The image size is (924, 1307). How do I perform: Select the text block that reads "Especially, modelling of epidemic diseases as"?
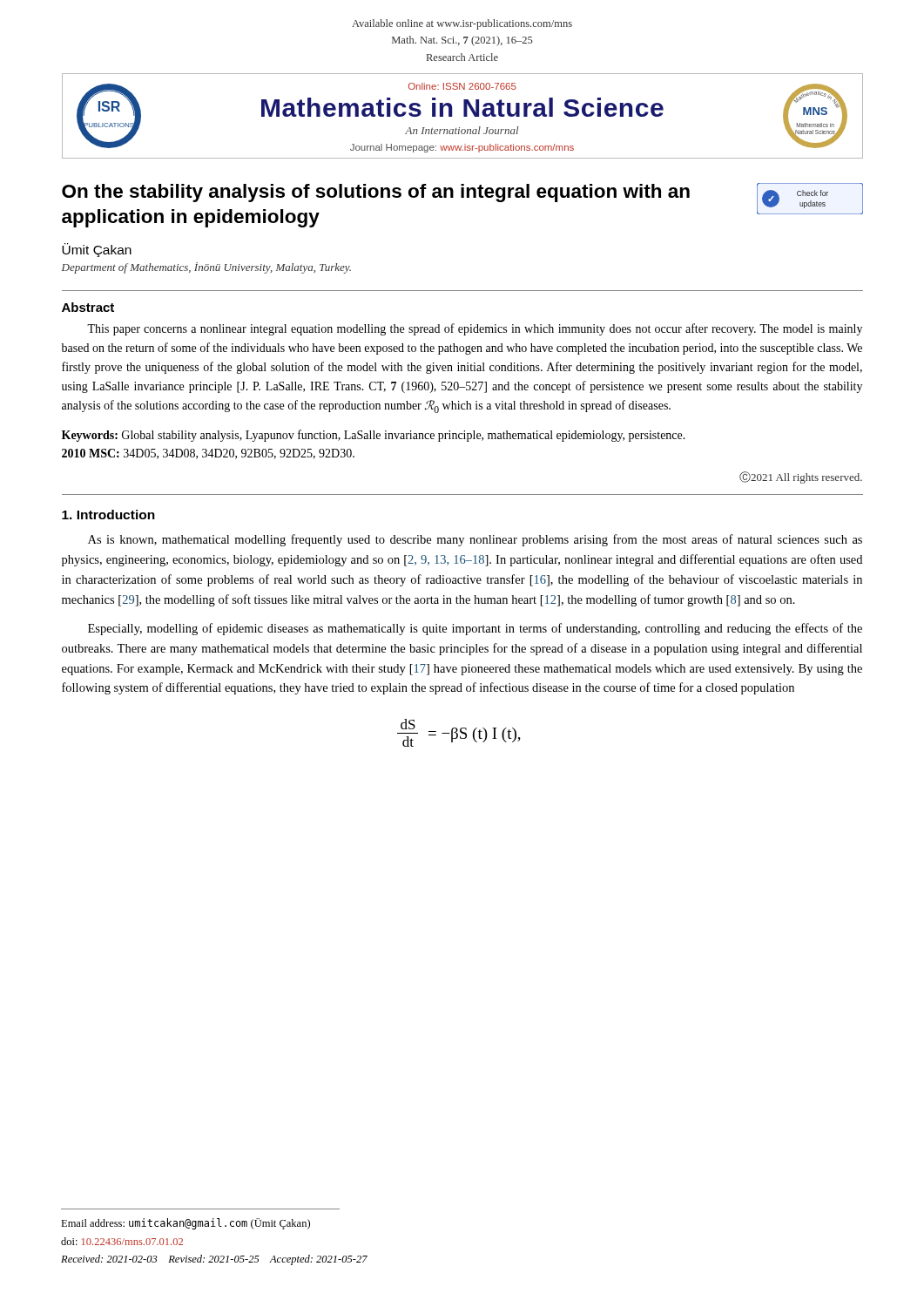(x=462, y=658)
